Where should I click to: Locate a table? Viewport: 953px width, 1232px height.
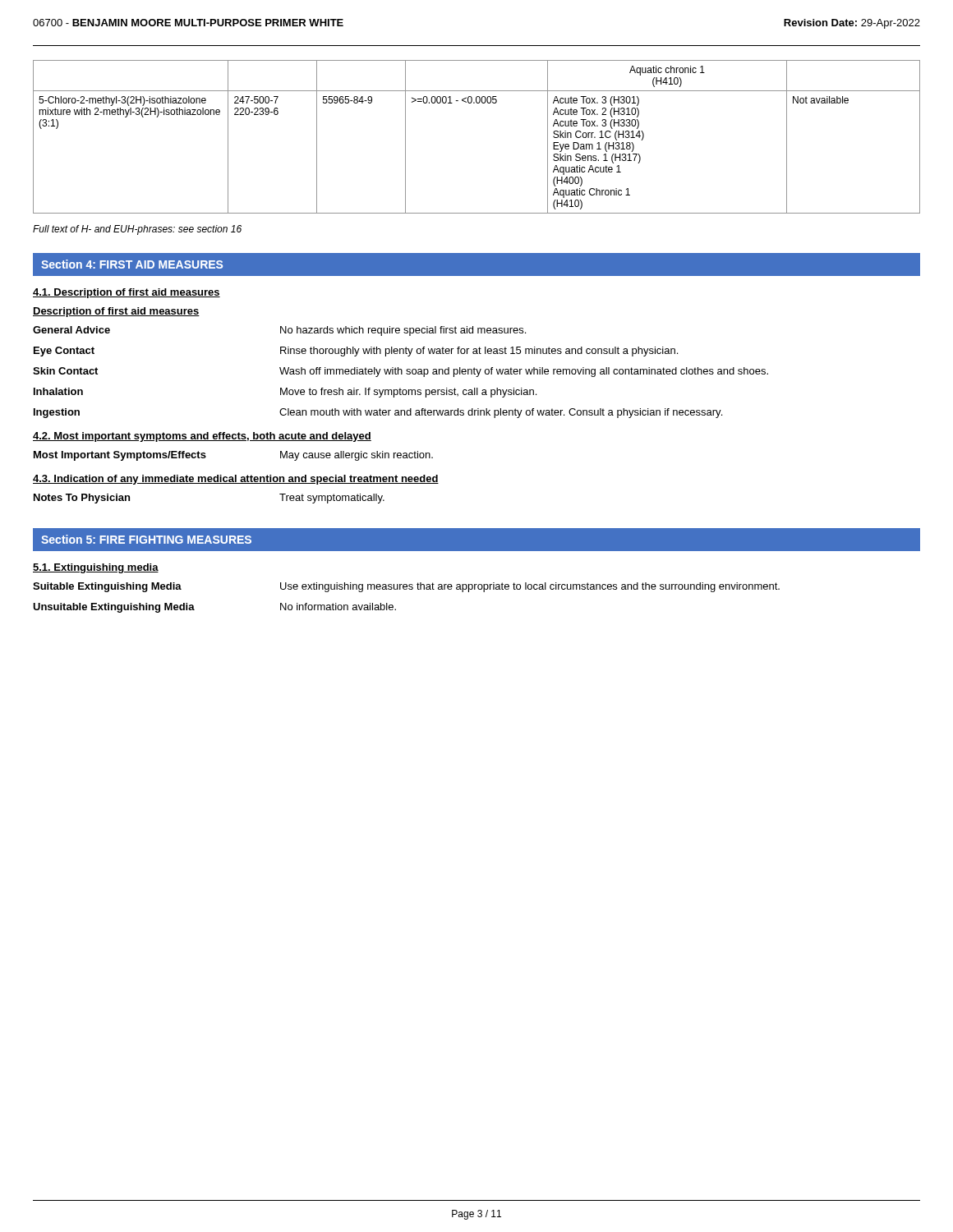point(476,137)
